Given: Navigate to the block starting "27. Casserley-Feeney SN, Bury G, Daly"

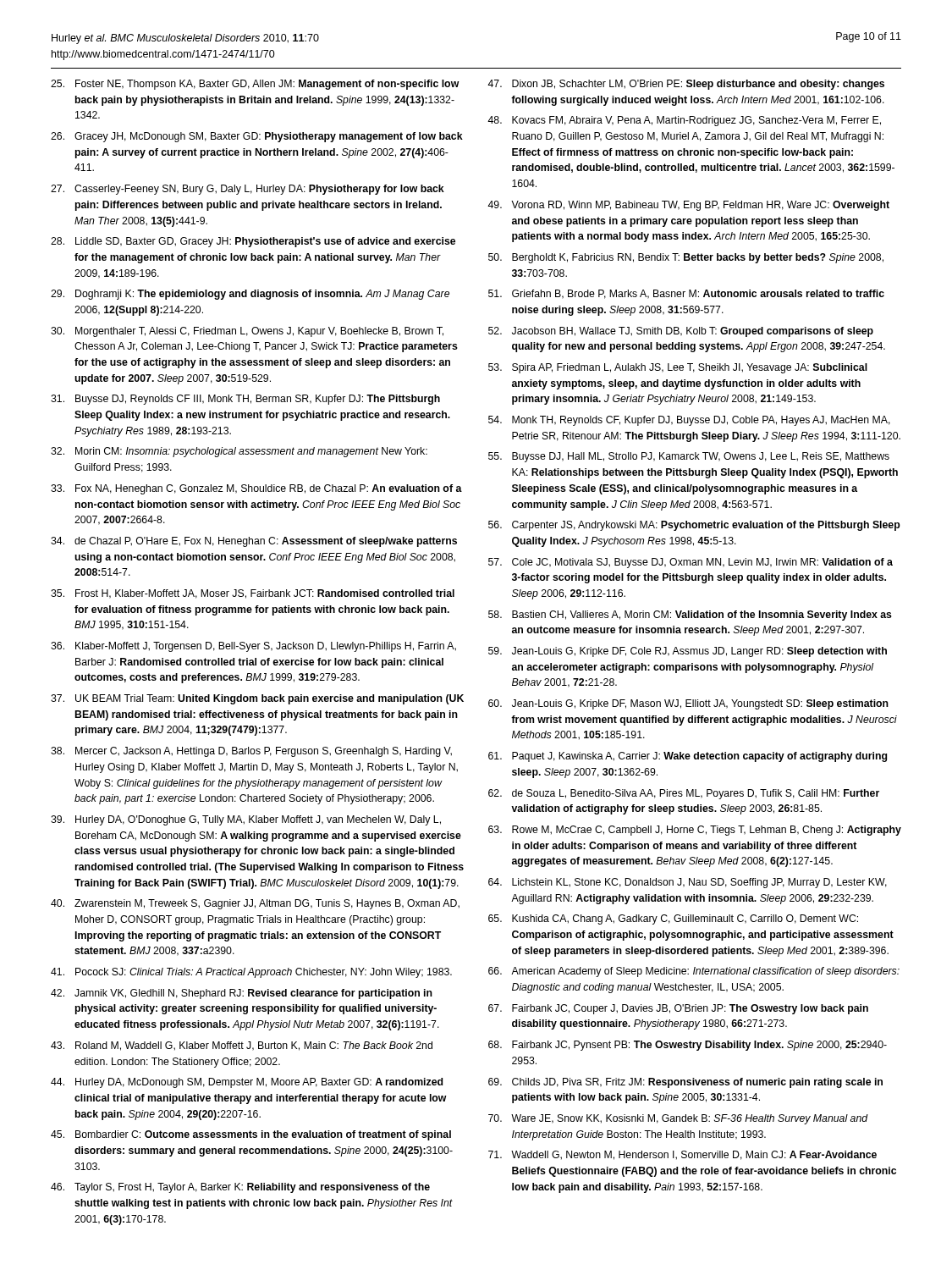Looking at the screenshot, I should [257, 205].
